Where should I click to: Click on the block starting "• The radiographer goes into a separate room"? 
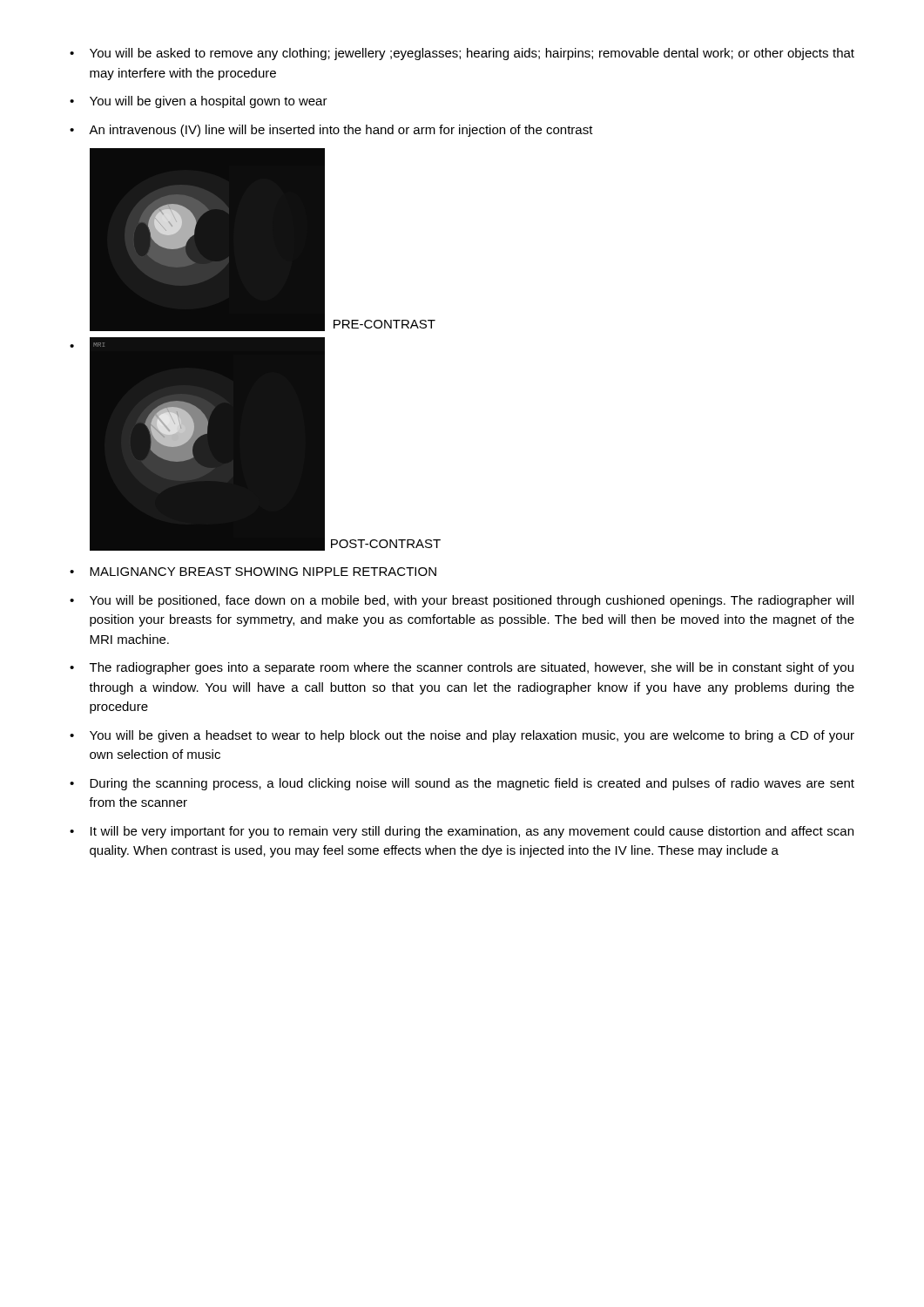coord(462,686)
